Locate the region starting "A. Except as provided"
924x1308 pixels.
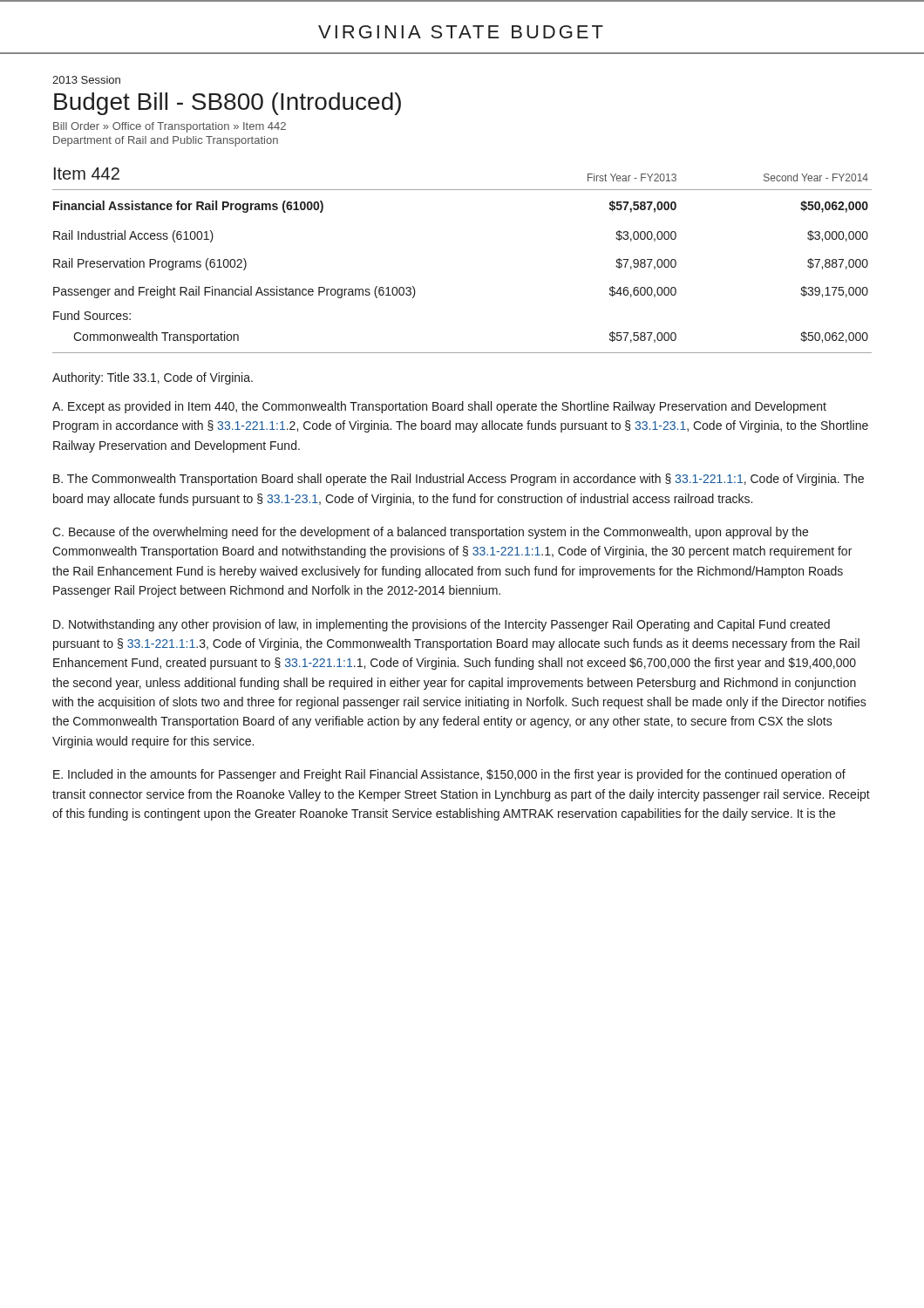point(460,426)
